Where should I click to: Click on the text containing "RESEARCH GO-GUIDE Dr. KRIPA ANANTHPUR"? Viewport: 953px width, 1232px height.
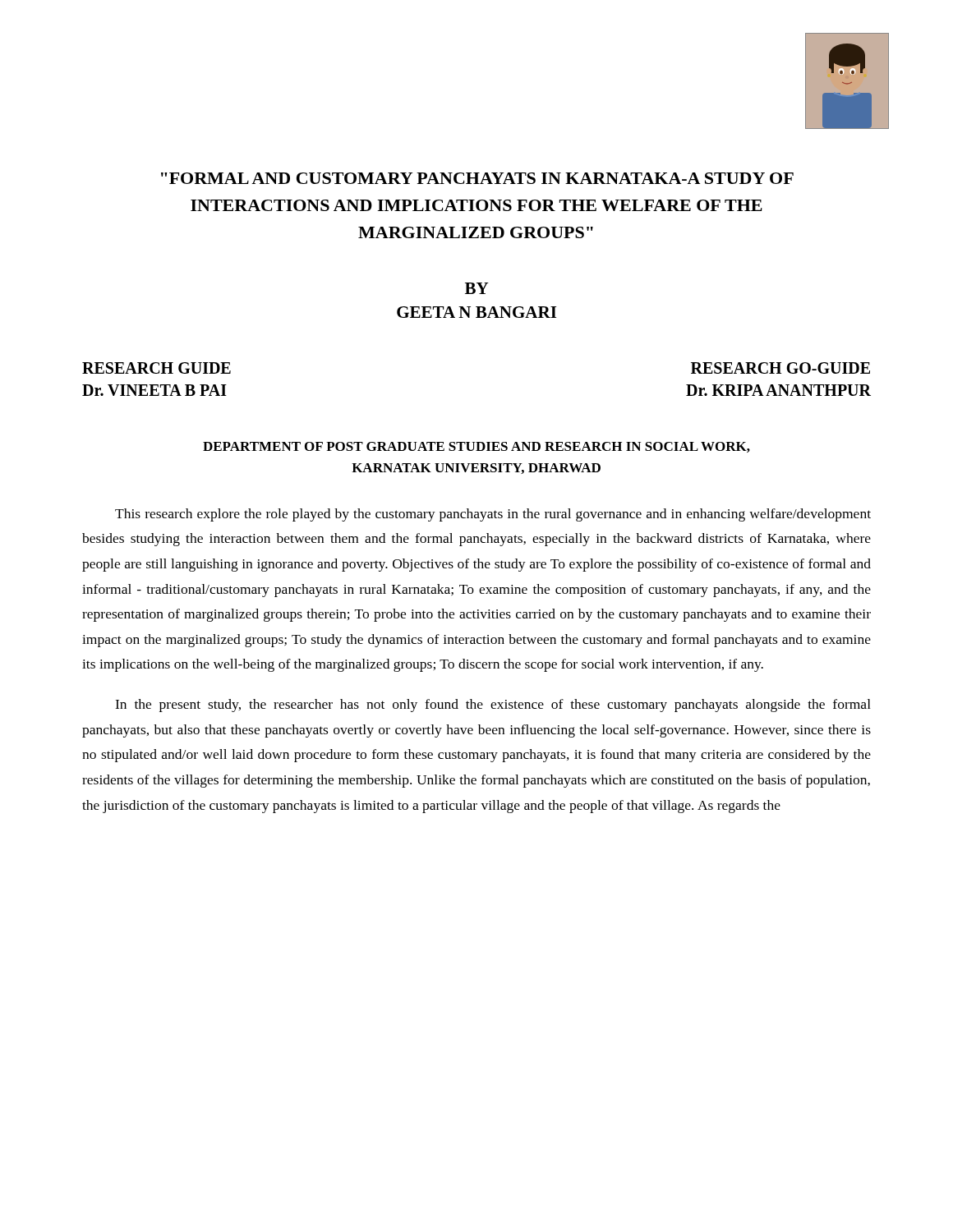click(x=682, y=379)
